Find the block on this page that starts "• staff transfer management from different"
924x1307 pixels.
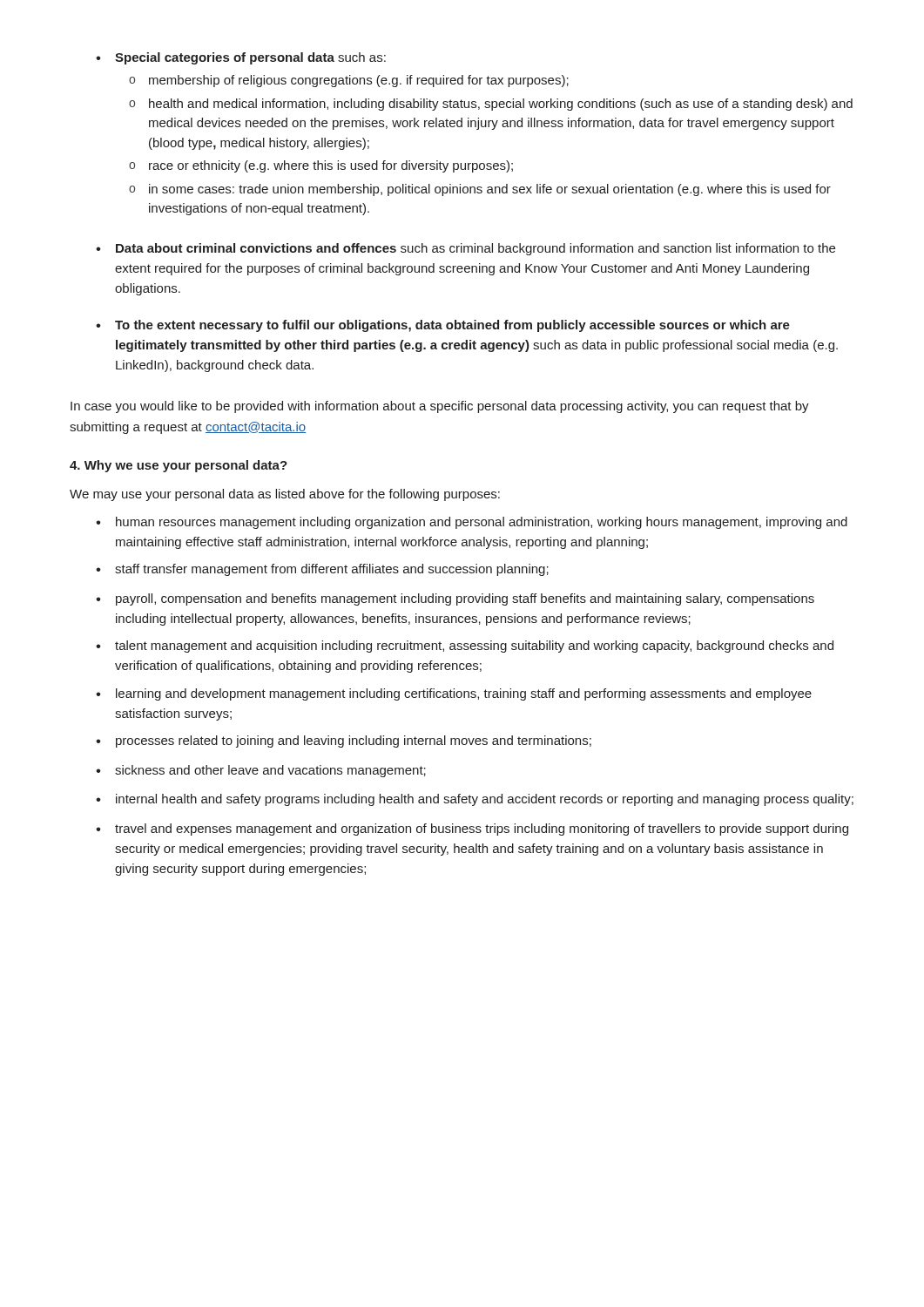coord(323,570)
